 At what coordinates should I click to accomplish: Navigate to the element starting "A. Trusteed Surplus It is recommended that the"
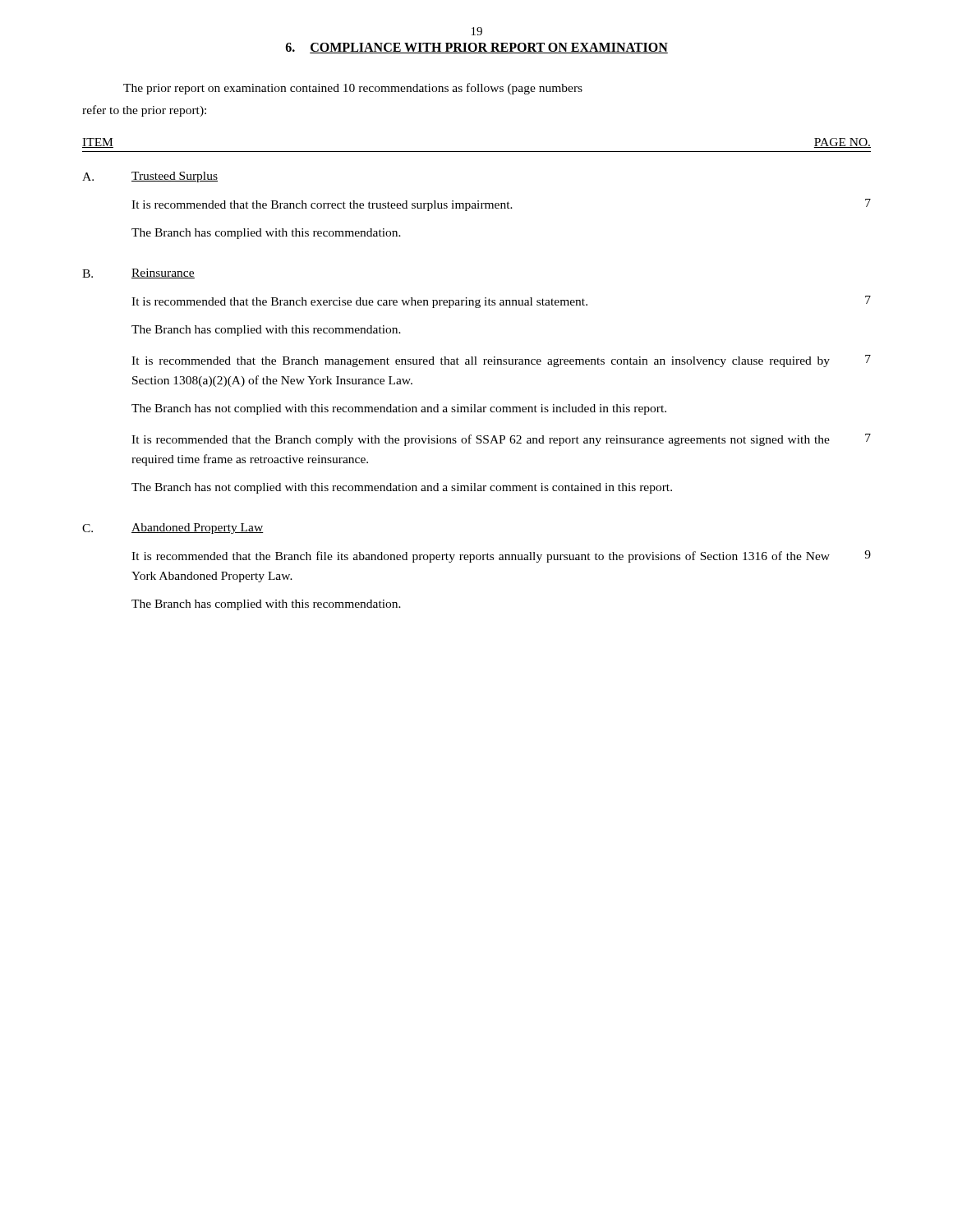pyautogui.click(x=476, y=211)
